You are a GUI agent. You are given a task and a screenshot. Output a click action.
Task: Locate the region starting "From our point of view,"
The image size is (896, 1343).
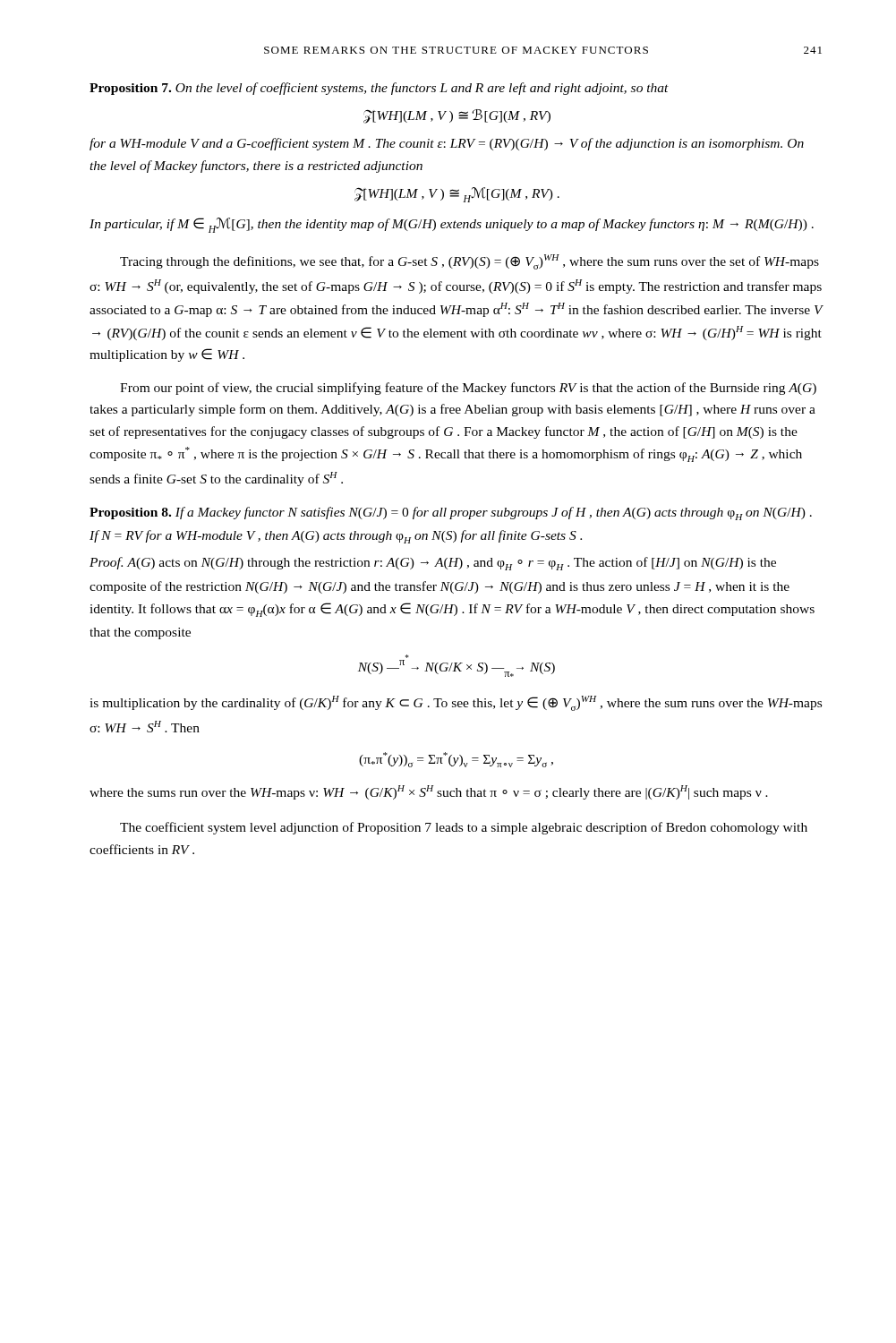(453, 433)
